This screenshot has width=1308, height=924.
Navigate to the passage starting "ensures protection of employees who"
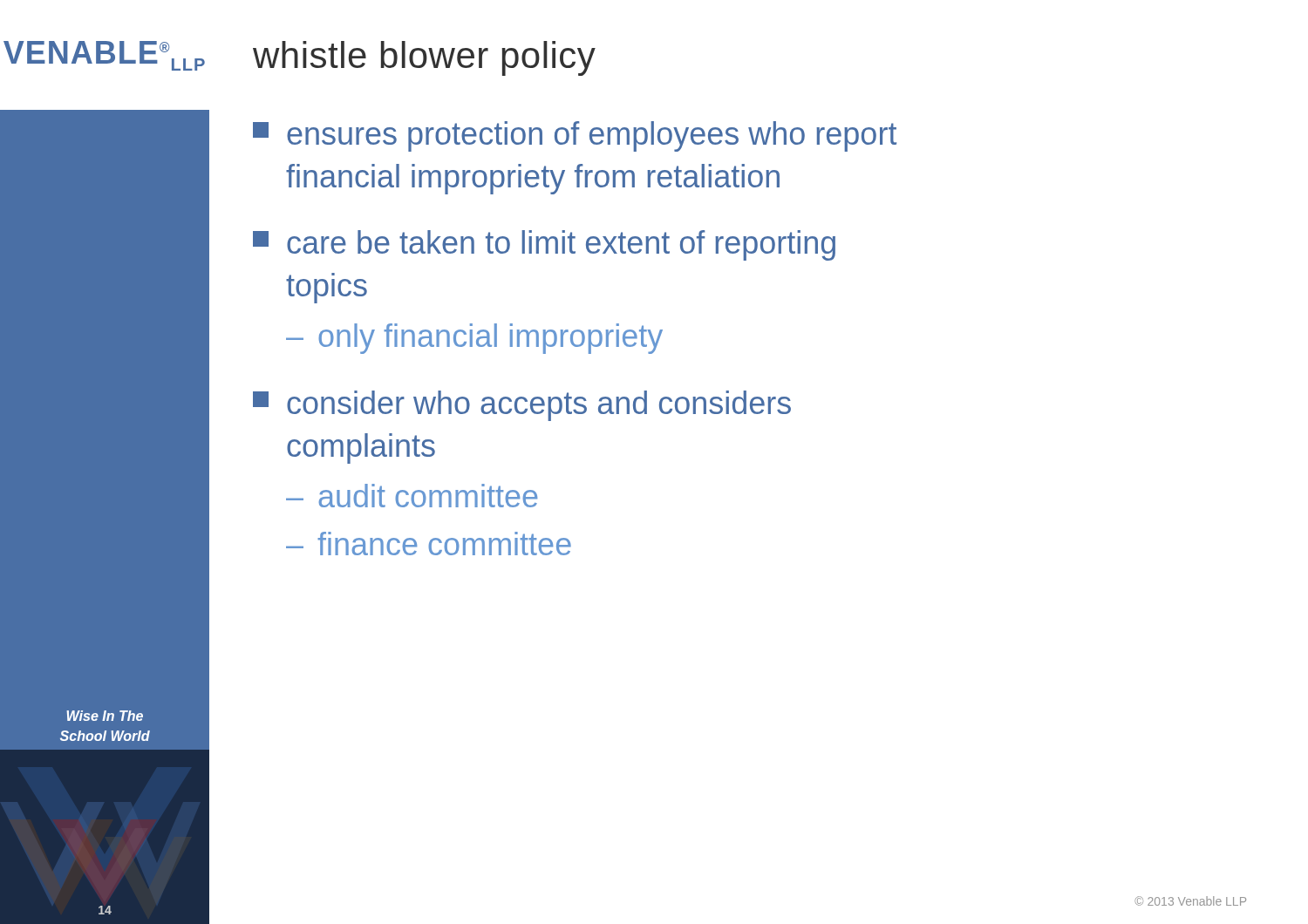pyautogui.click(x=575, y=156)
